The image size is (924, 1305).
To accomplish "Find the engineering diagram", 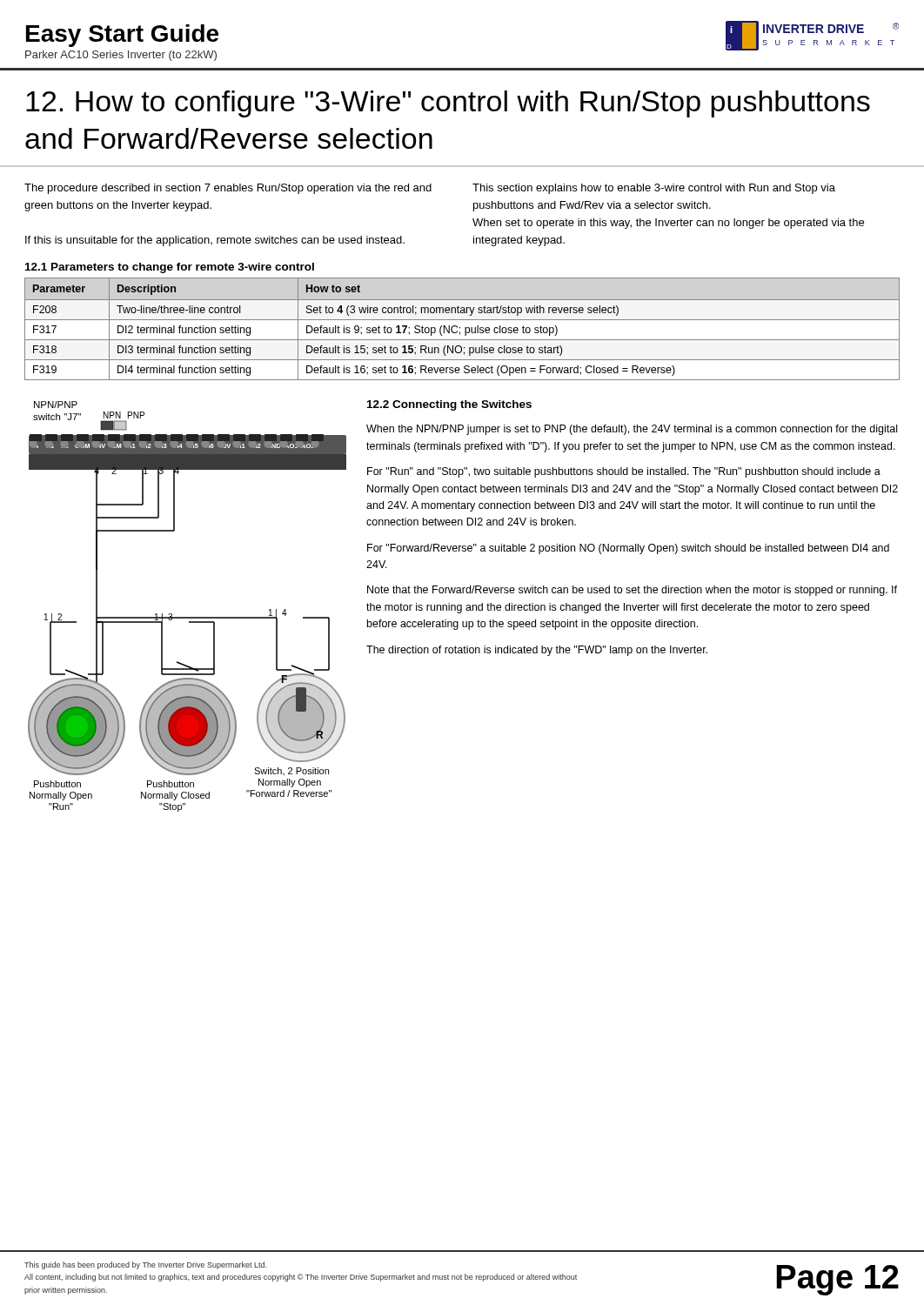I will click(x=188, y=617).
